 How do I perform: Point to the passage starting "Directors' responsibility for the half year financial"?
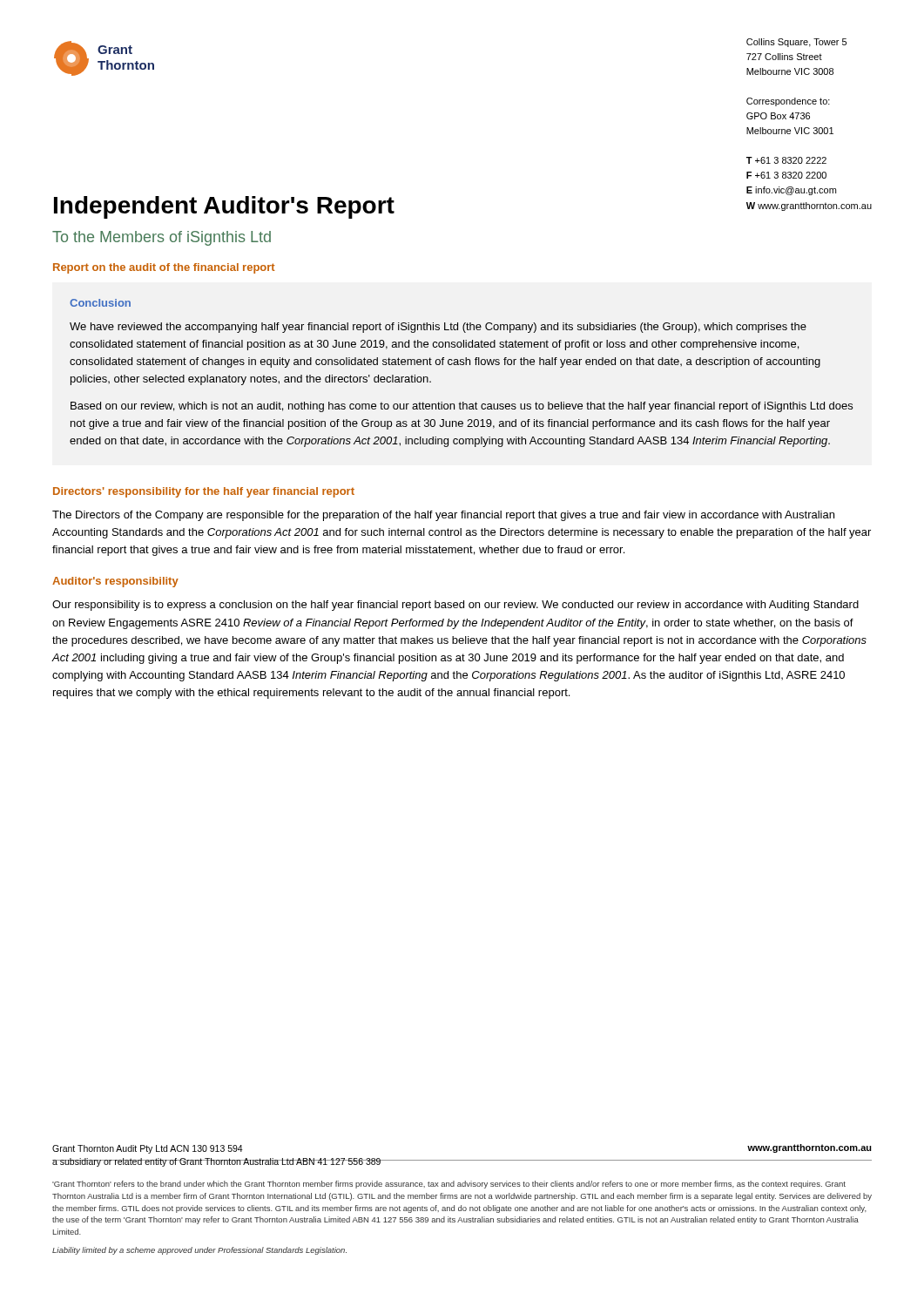[203, 491]
